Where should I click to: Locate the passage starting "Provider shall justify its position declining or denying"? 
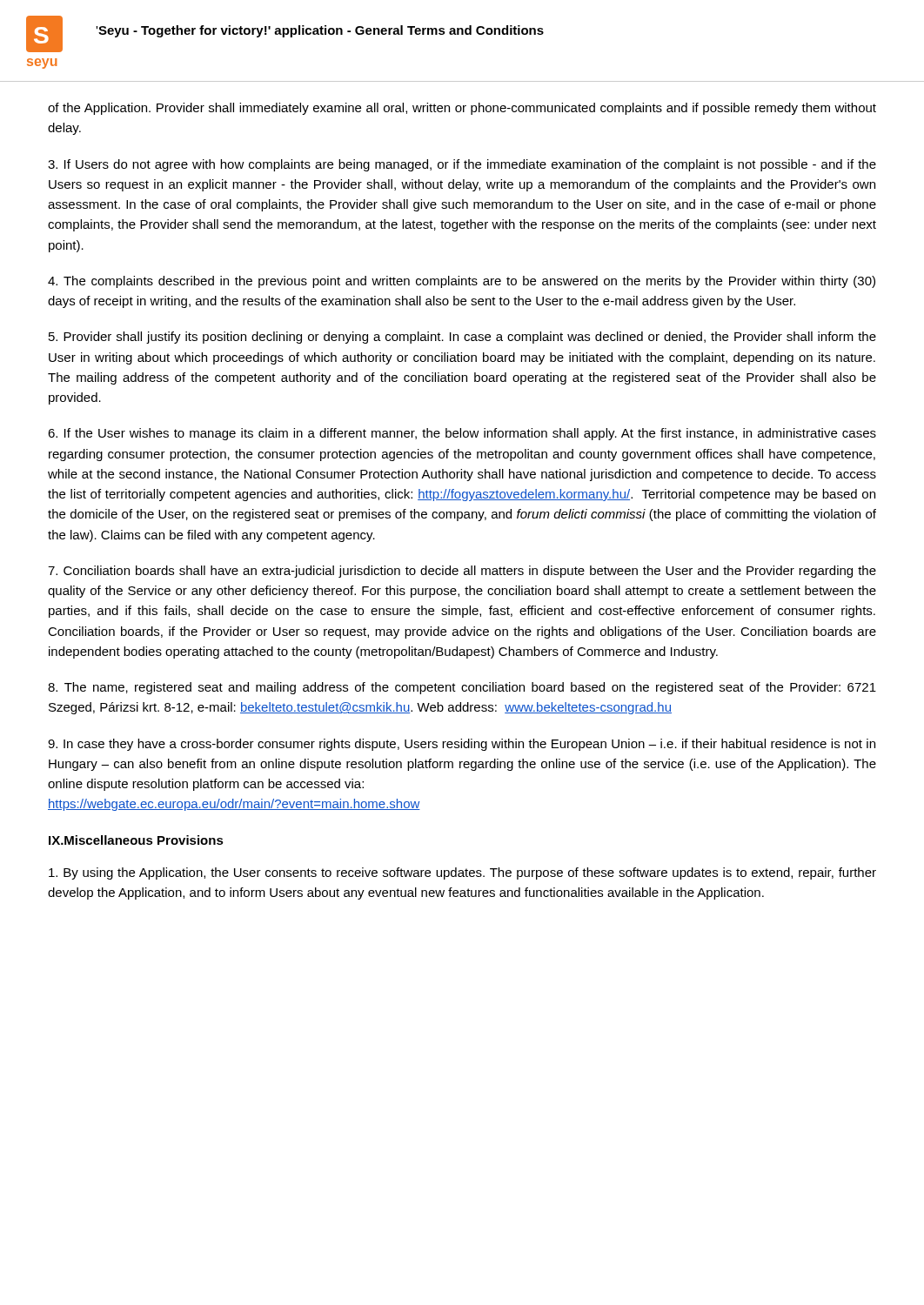pos(462,367)
